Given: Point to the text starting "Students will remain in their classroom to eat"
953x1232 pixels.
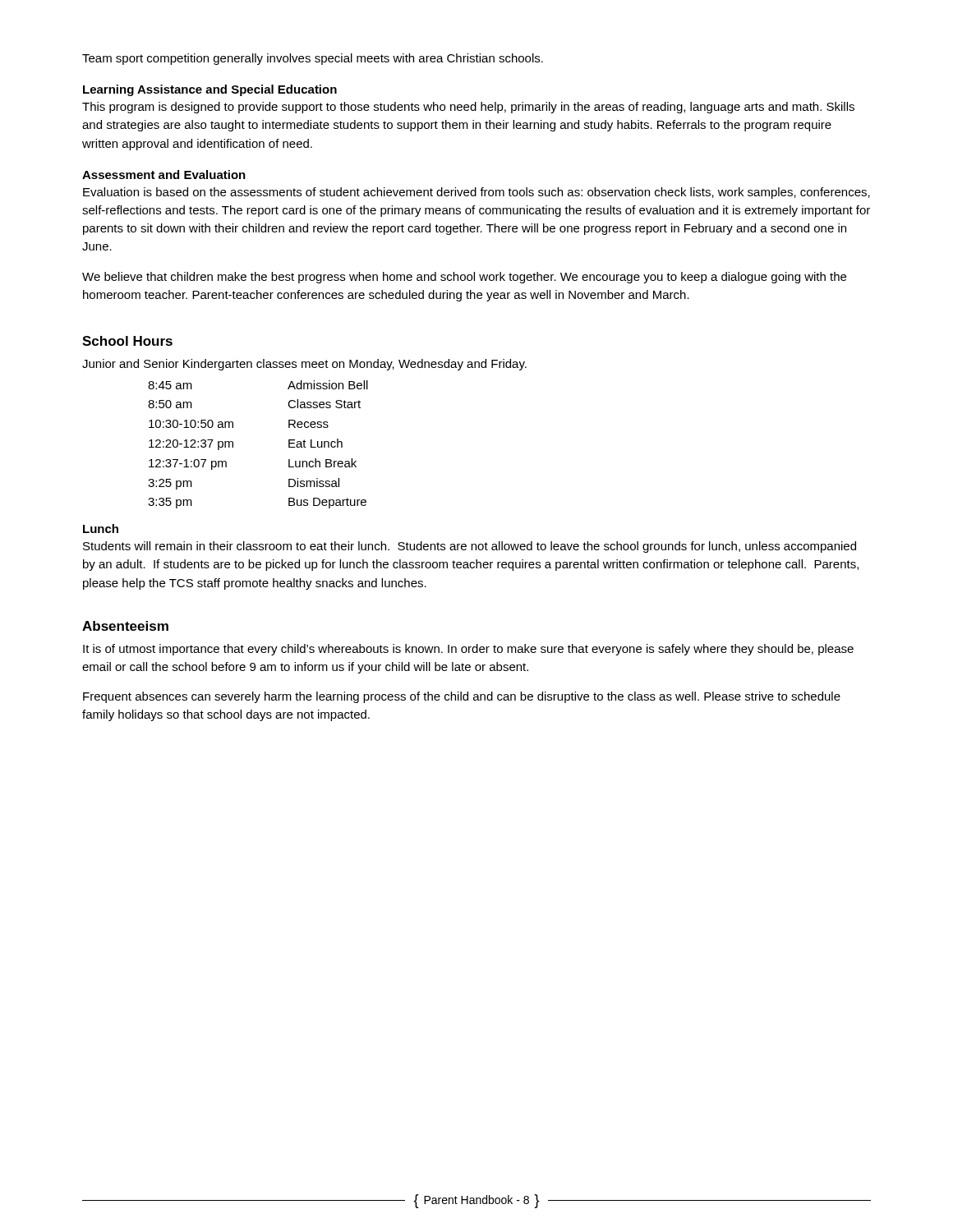Looking at the screenshot, I should coord(471,564).
